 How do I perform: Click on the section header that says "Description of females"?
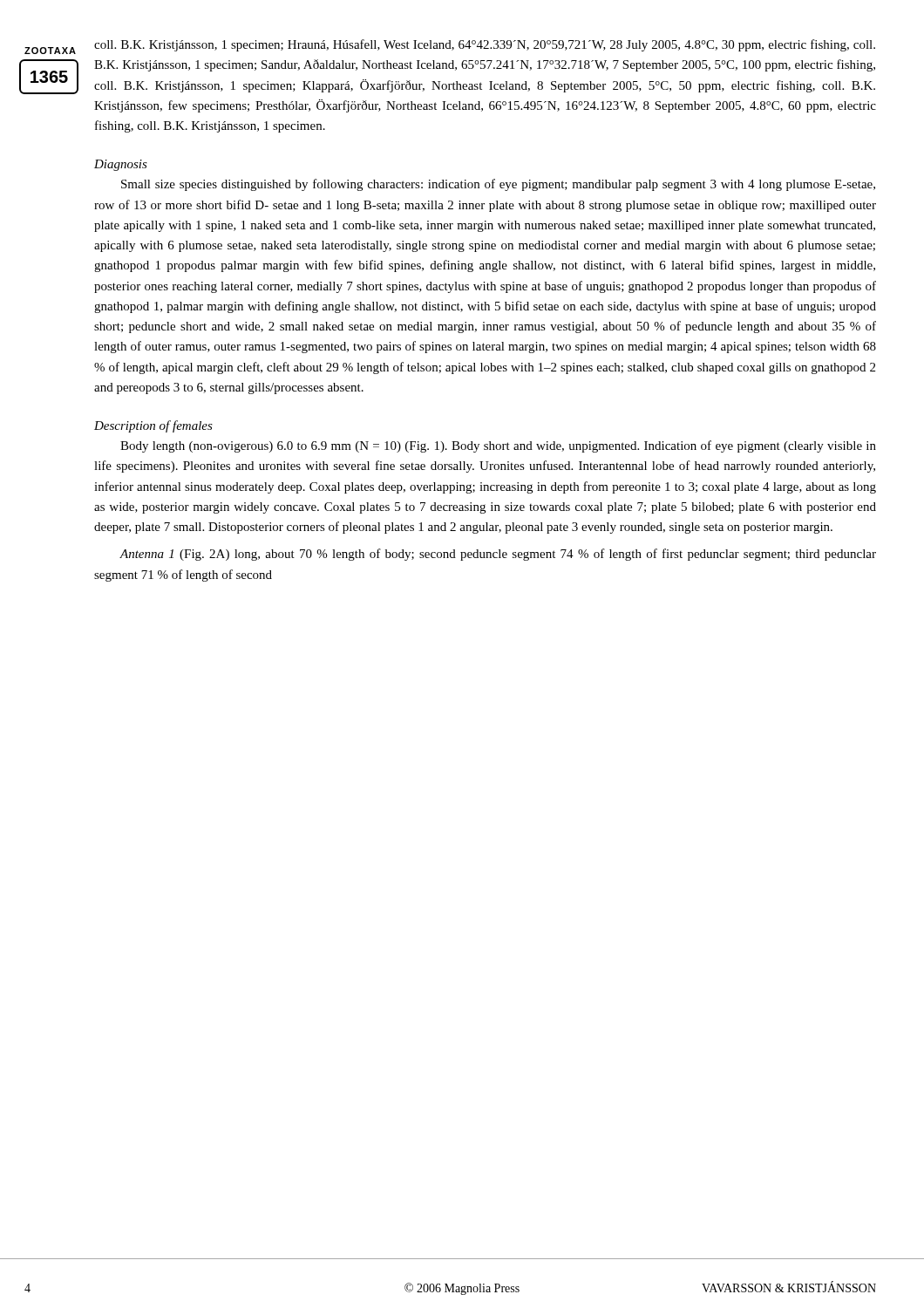153,426
